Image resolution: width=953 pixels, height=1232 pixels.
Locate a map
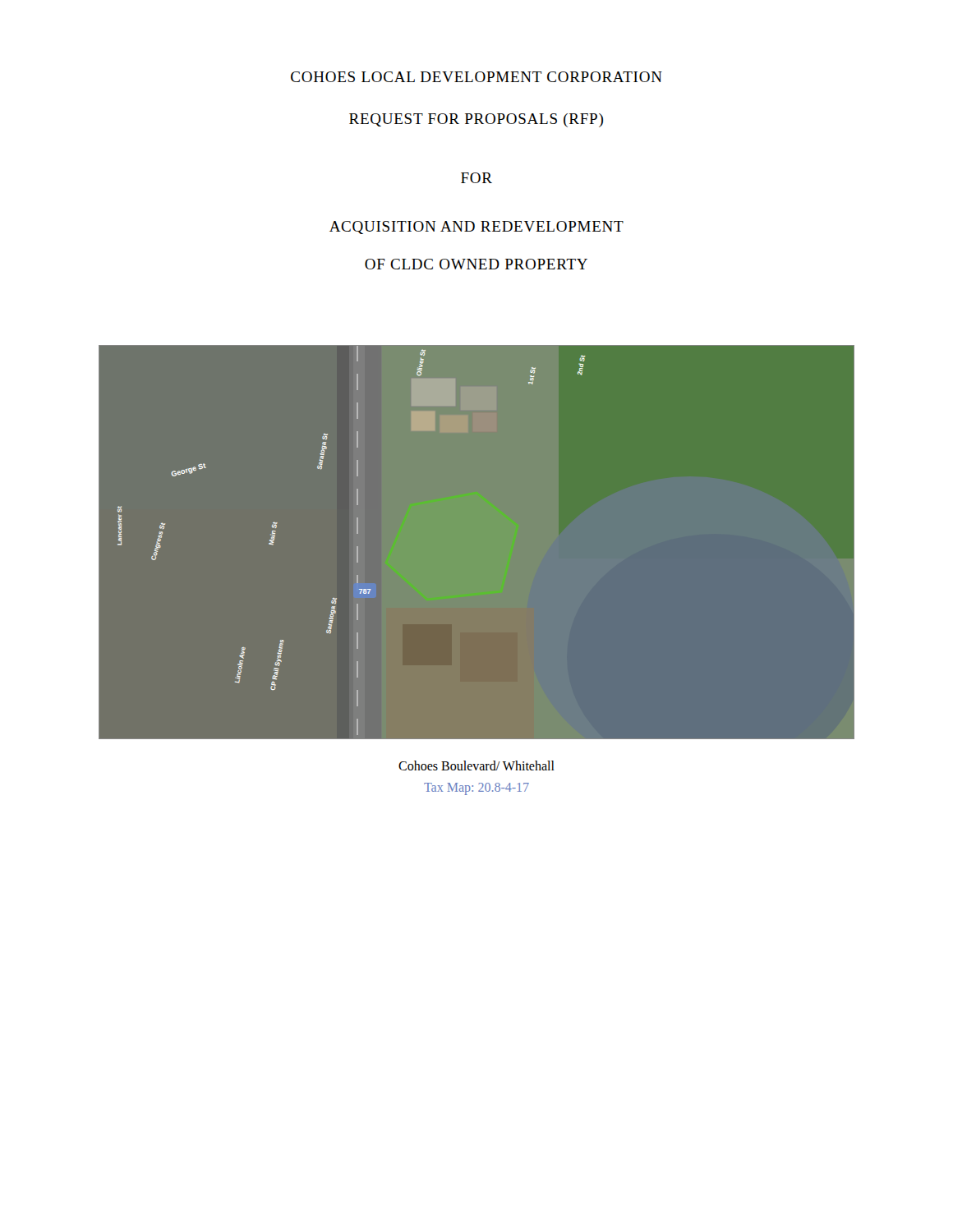tap(476, 542)
